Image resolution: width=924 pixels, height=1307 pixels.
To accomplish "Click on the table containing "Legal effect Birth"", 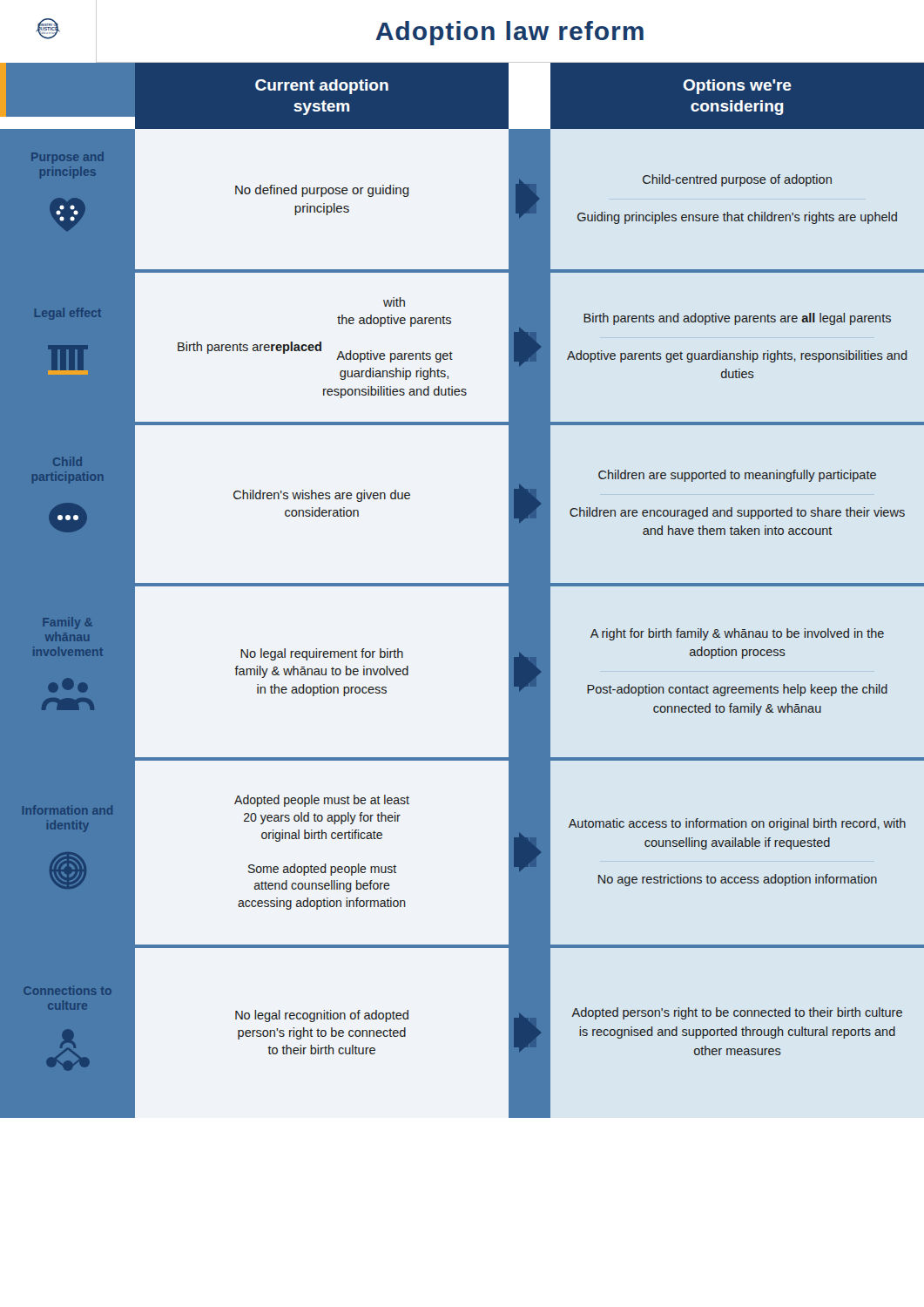I will pos(462,349).
